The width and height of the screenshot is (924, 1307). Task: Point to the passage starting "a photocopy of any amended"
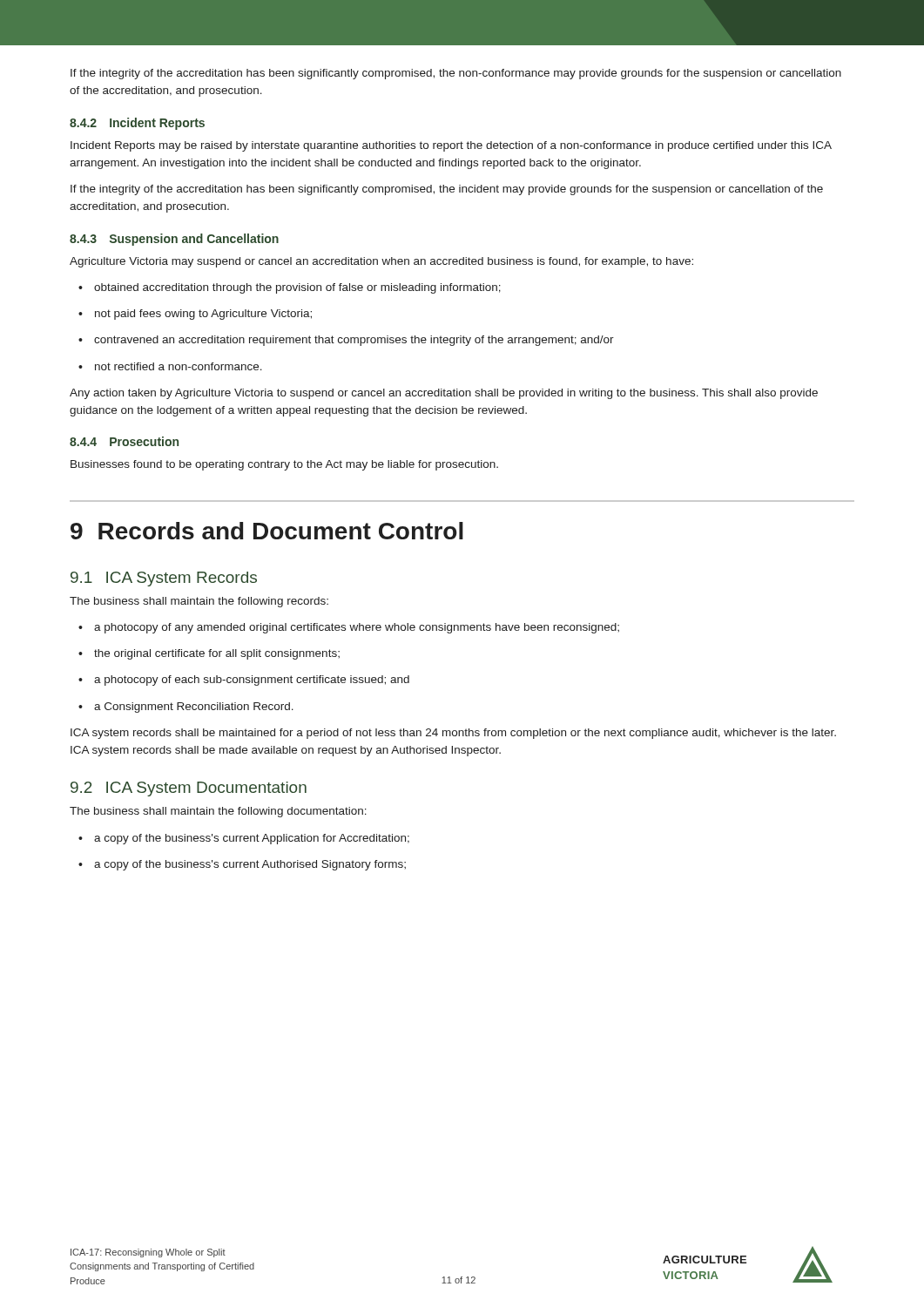point(462,627)
